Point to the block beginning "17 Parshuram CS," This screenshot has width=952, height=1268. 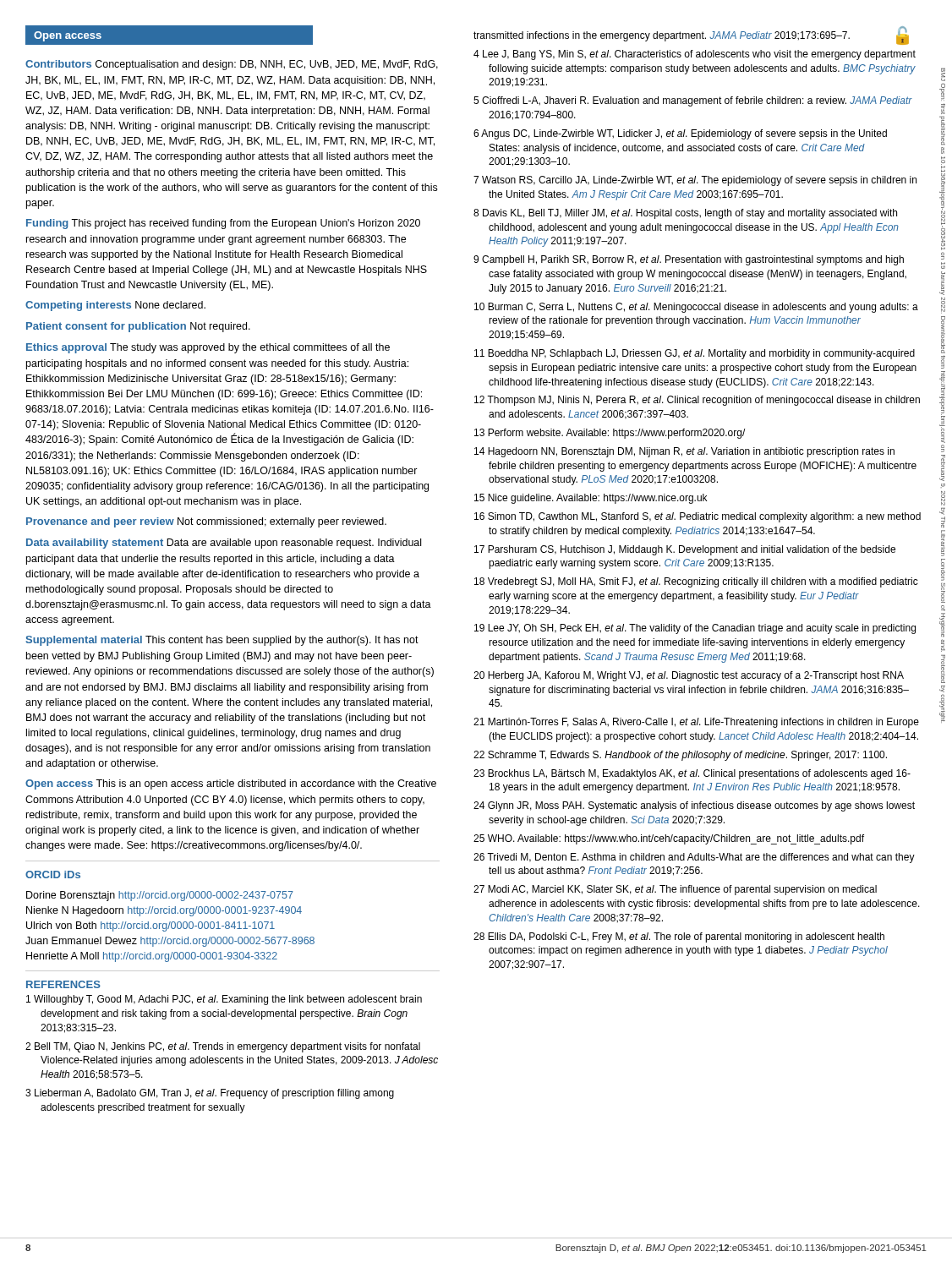click(685, 556)
